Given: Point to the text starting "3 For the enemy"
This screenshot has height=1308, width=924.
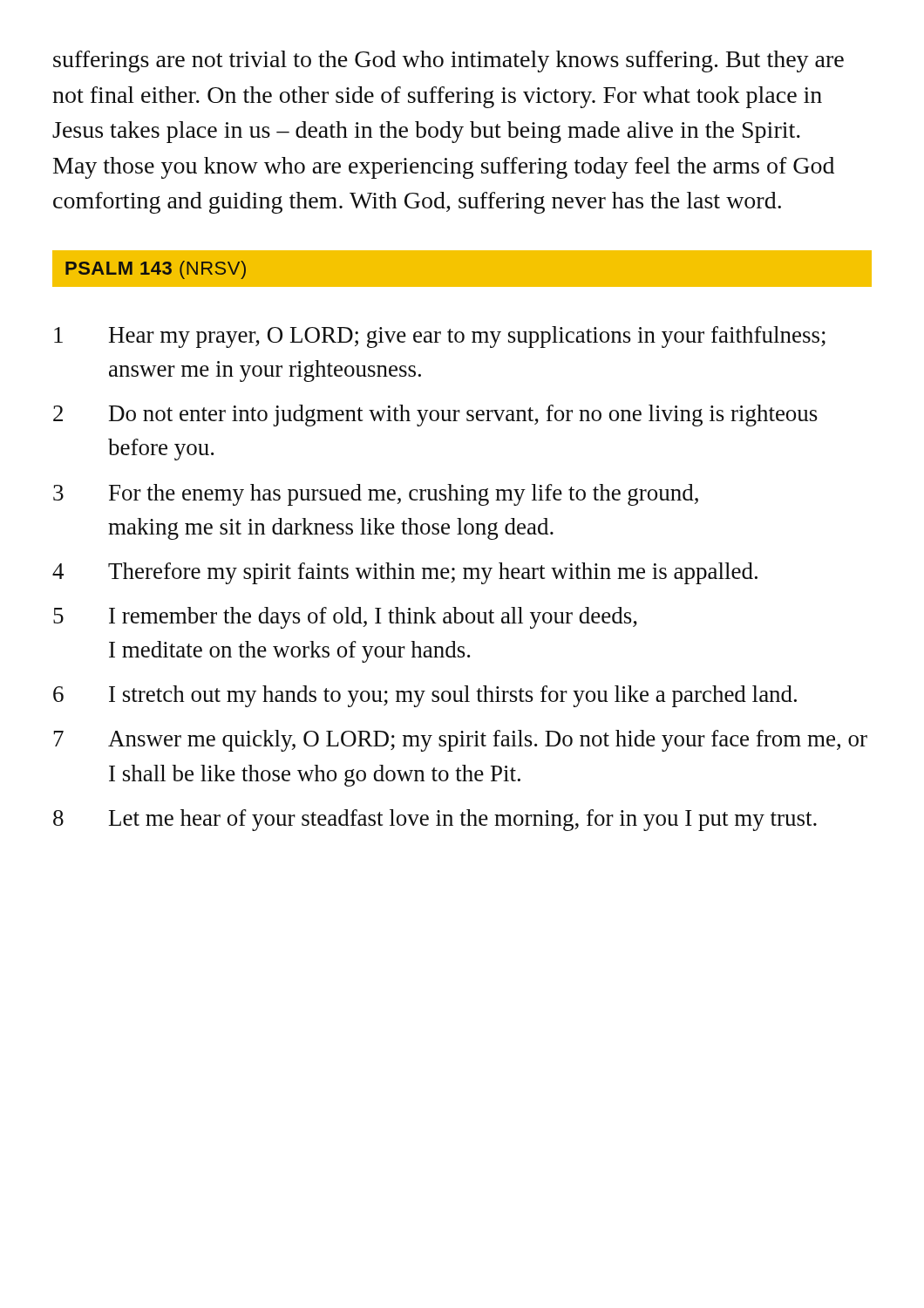Looking at the screenshot, I should point(462,510).
